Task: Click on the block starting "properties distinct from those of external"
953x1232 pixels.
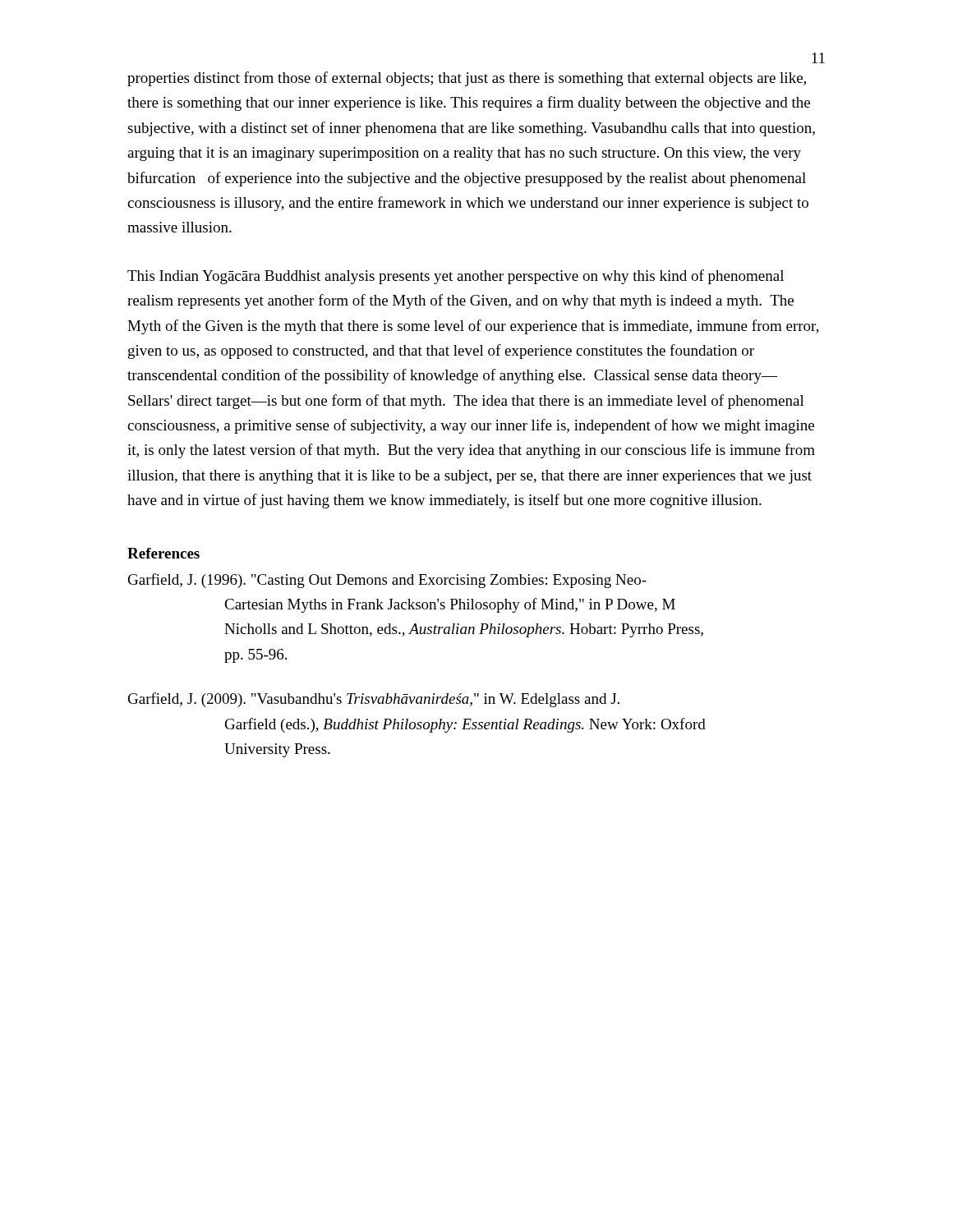Action: (x=472, y=153)
